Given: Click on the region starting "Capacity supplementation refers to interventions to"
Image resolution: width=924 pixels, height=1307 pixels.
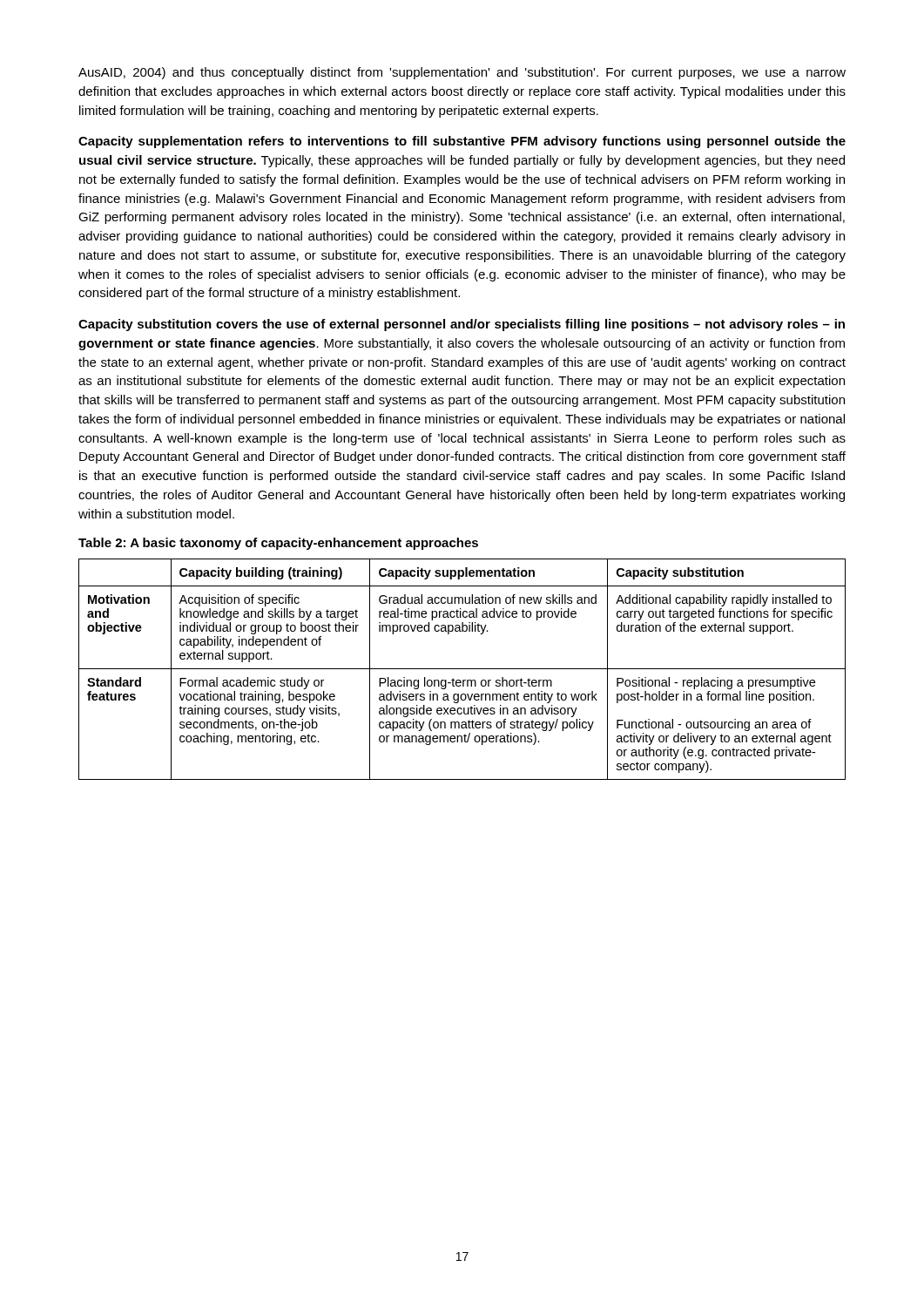Looking at the screenshot, I should [x=462, y=217].
